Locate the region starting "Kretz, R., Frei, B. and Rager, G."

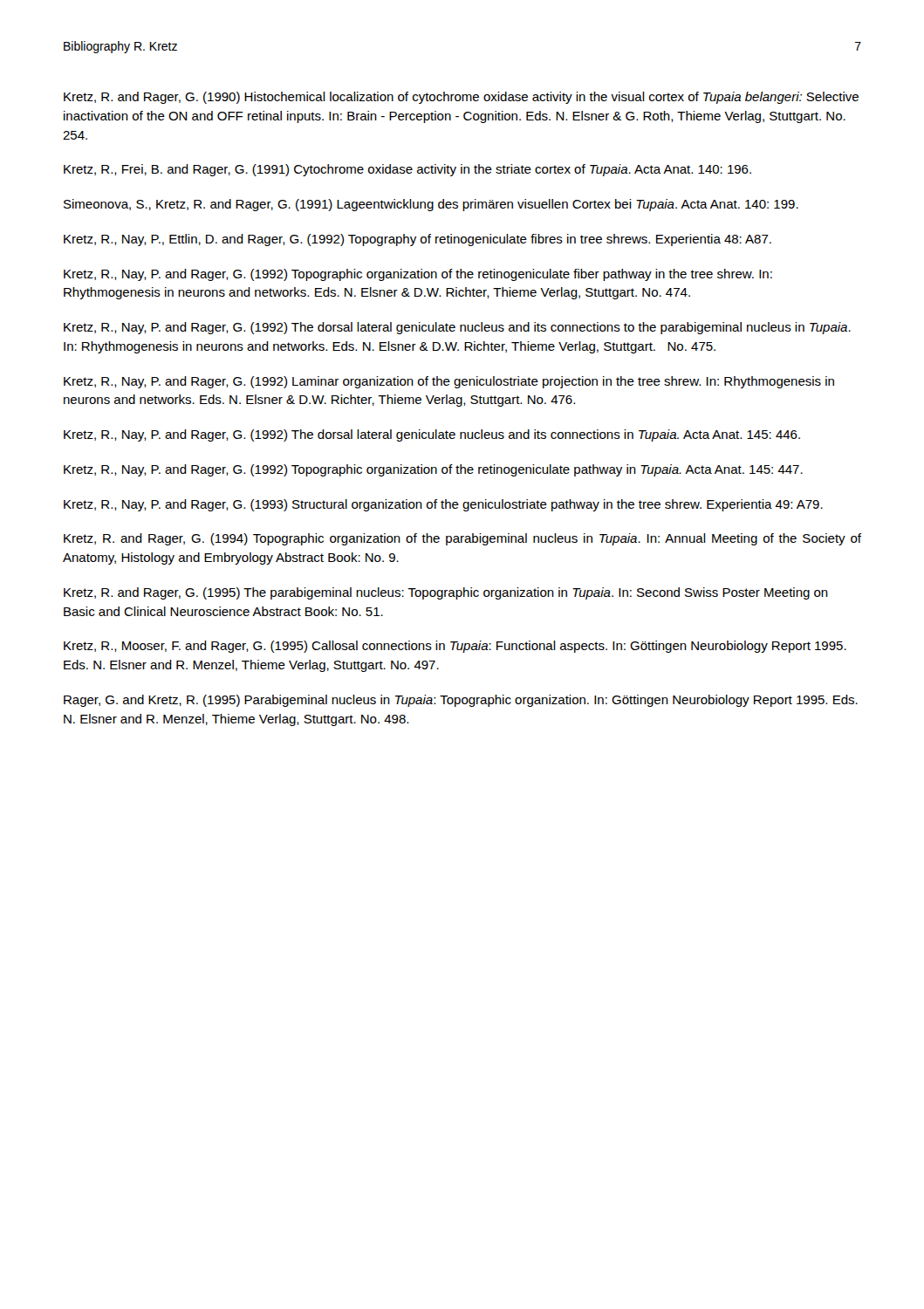pyautogui.click(x=408, y=169)
